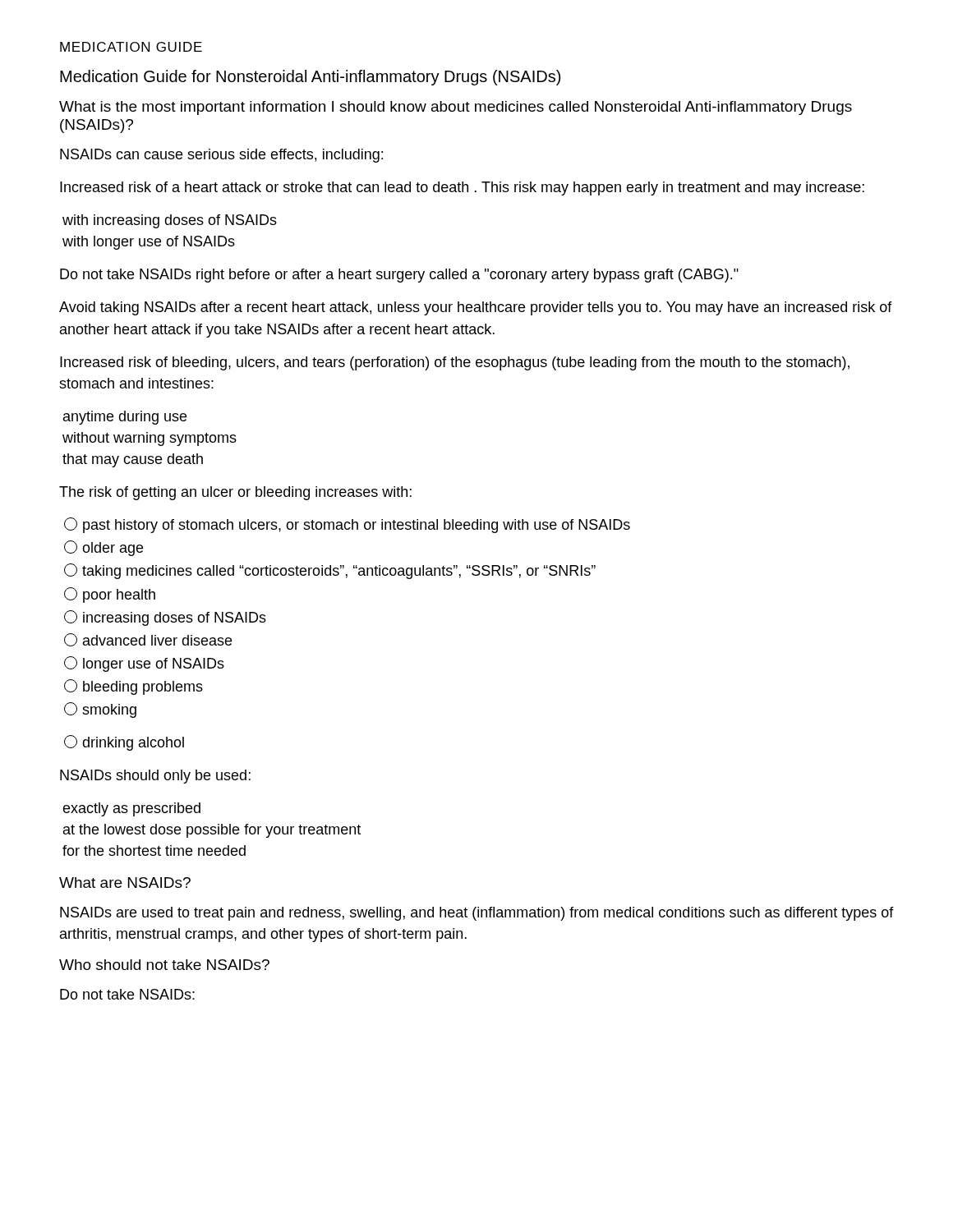Where does it say "longer use of NSAIDs"?
The width and height of the screenshot is (953, 1232).
click(x=144, y=663)
